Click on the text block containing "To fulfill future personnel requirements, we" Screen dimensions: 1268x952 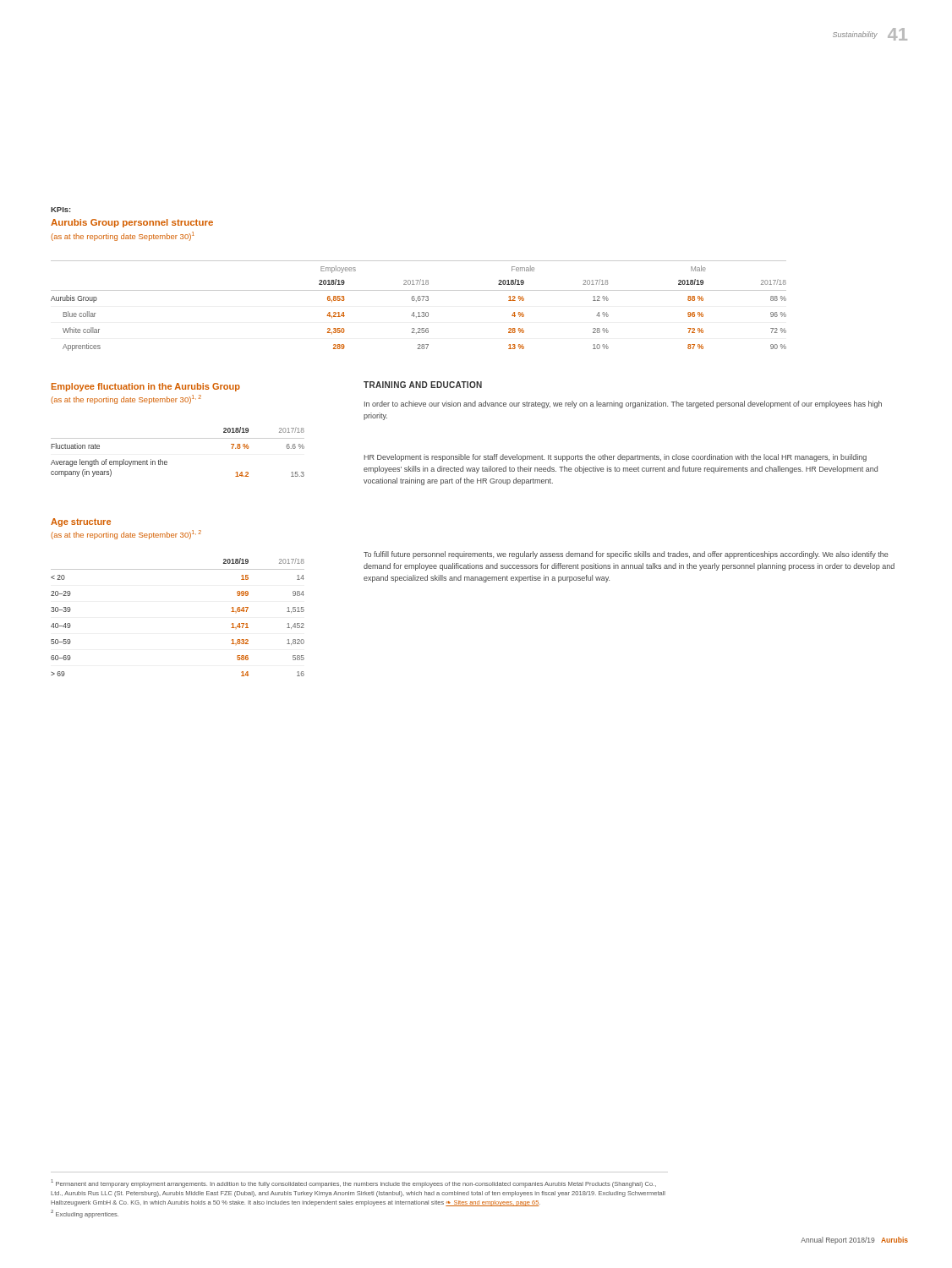pos(629,566)
